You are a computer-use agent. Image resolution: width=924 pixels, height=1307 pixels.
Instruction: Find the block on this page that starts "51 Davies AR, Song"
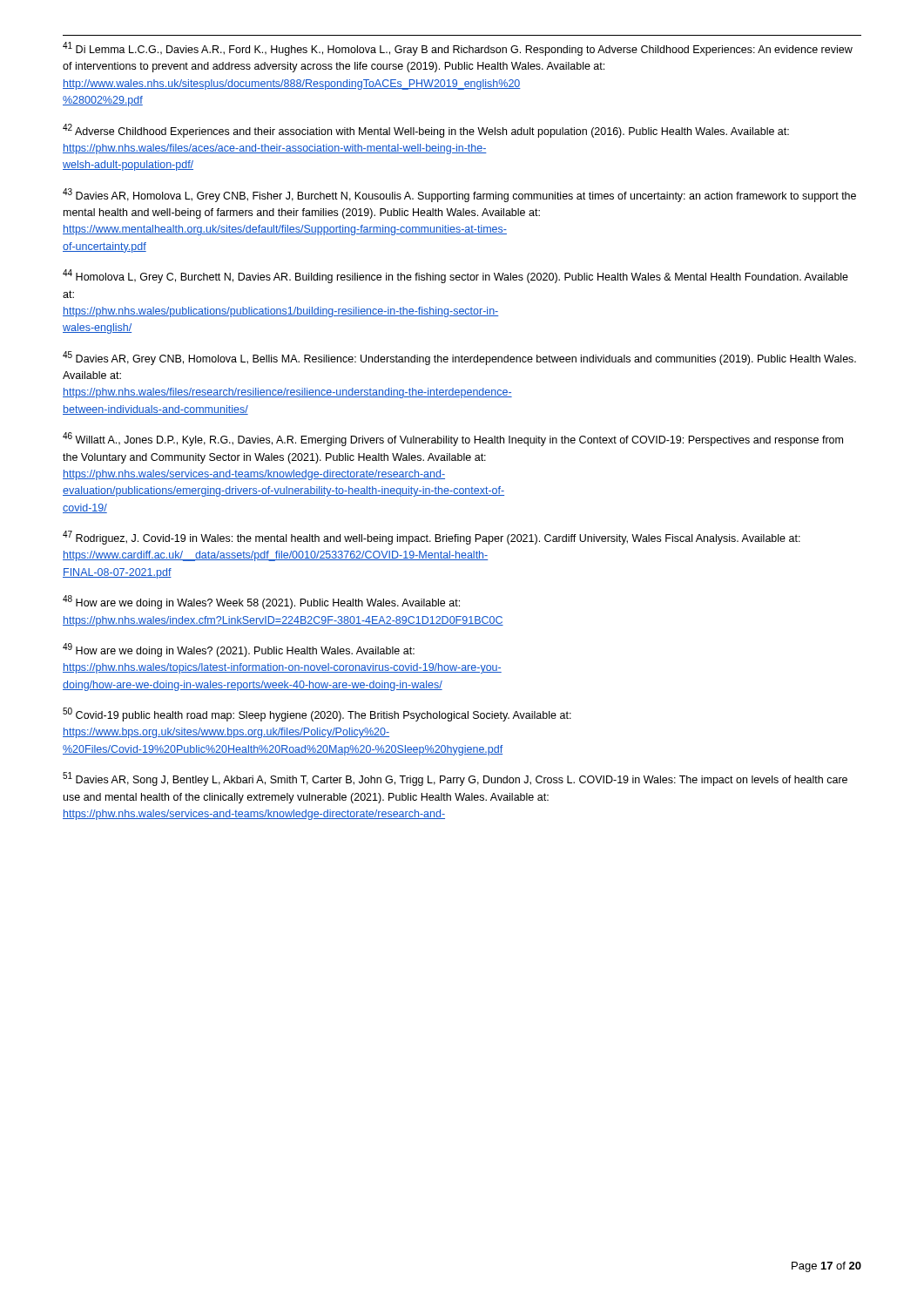pos(455,796)
